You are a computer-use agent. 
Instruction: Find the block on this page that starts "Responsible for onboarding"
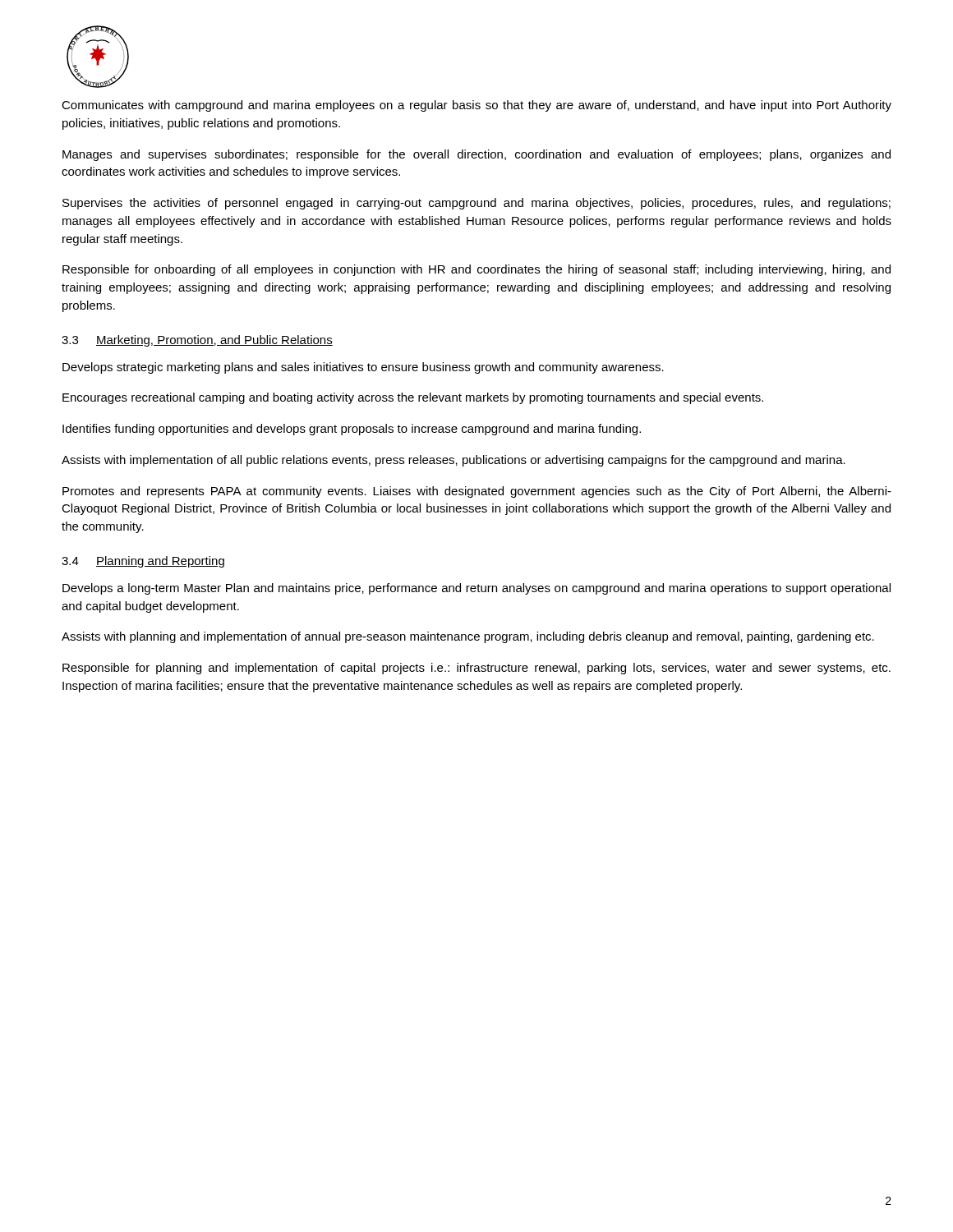click(476, 287)
